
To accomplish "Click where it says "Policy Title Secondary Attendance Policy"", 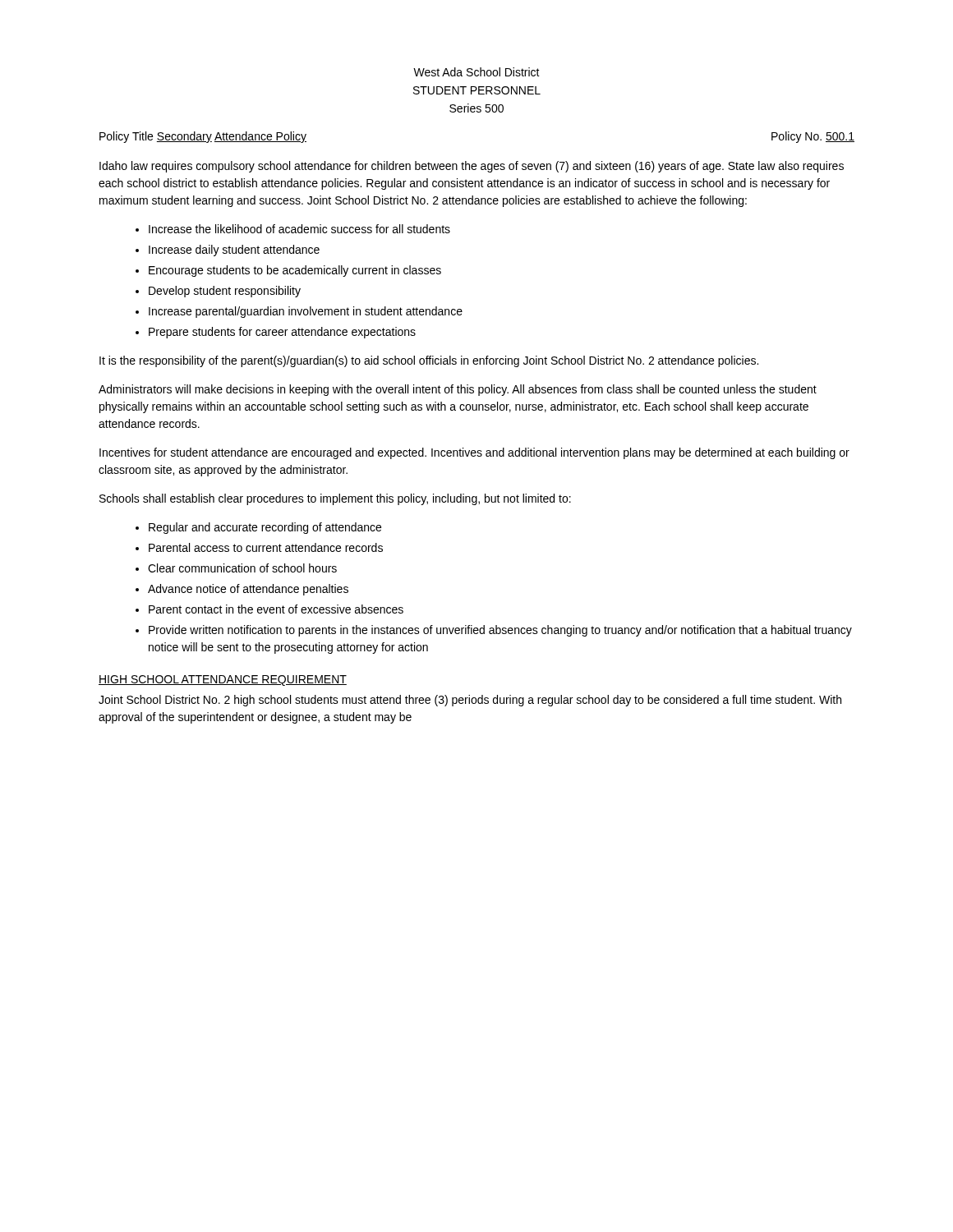I will (x=202, y=136).
